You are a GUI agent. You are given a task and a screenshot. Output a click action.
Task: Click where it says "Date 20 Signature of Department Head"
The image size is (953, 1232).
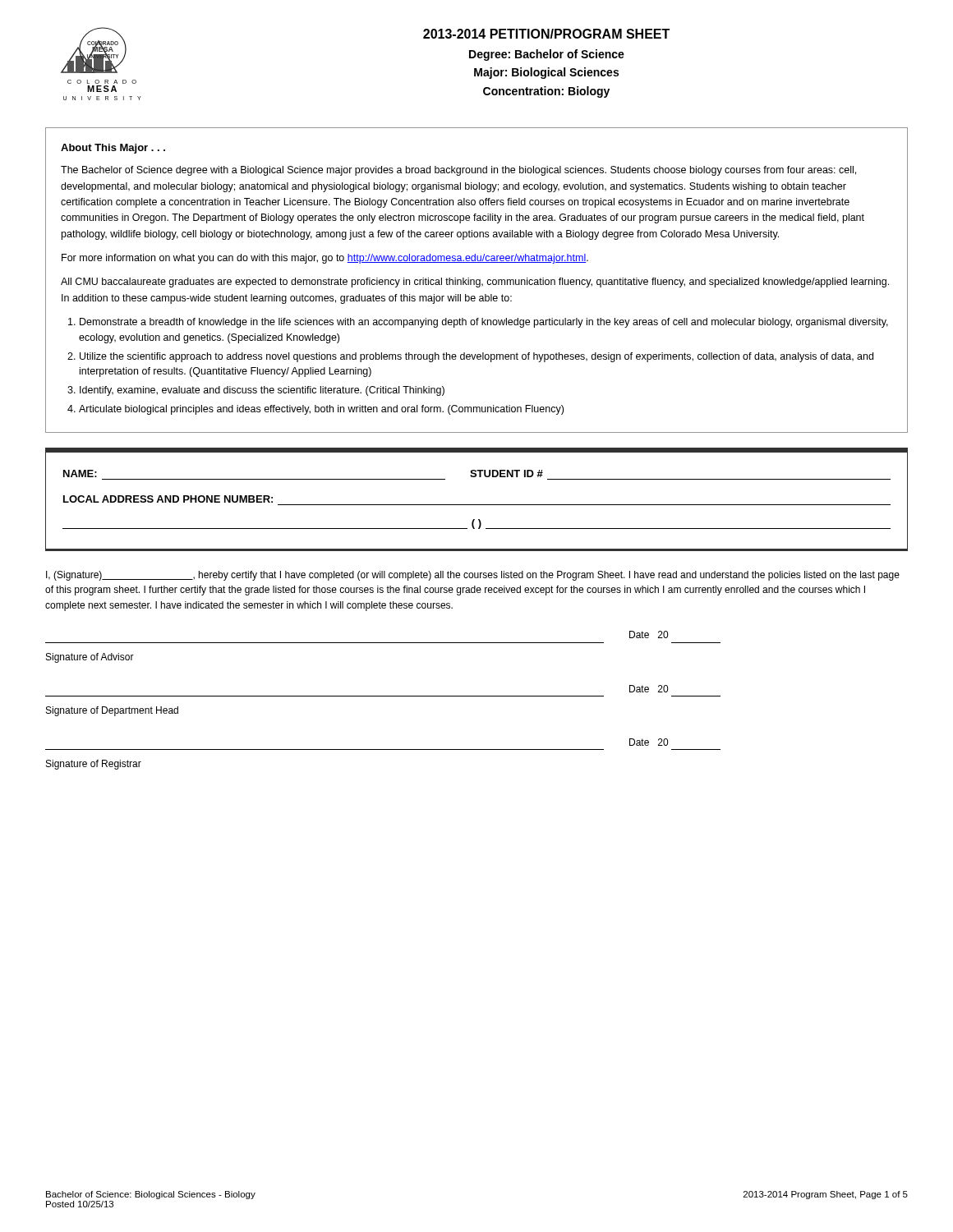tap(476, 700)
